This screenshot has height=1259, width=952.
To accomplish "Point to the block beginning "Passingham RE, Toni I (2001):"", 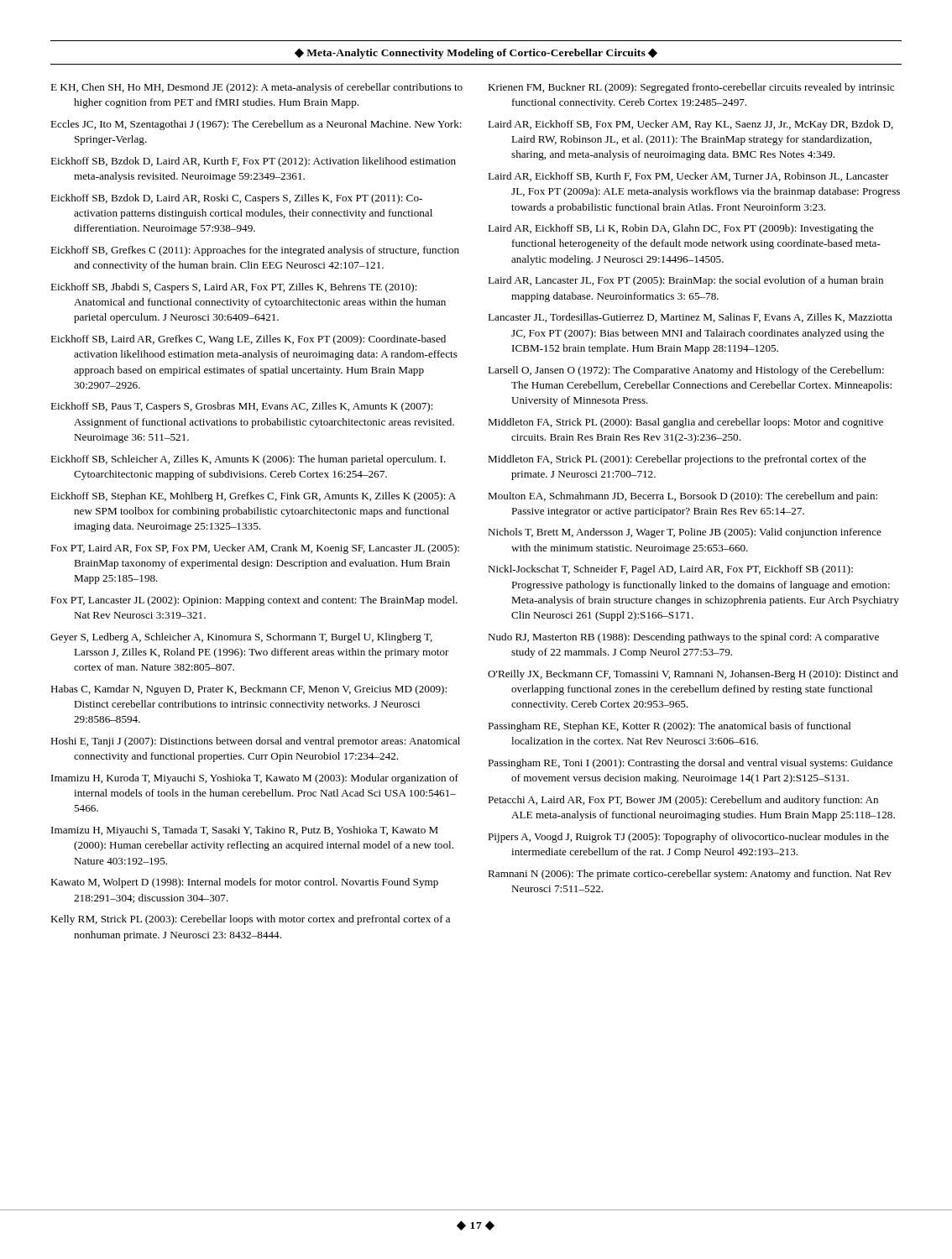I will (690, 770).
